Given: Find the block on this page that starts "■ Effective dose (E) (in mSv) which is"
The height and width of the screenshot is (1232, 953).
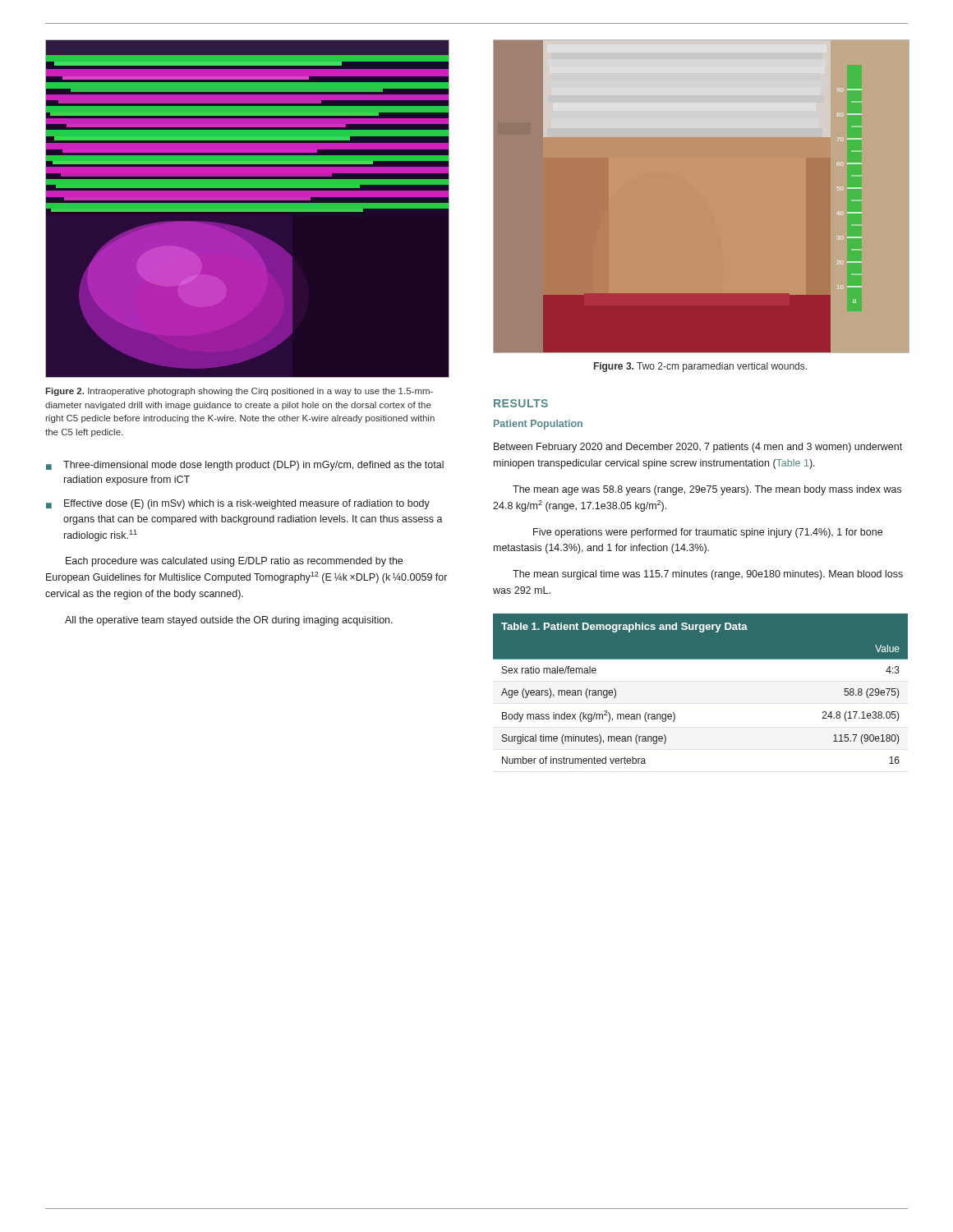Looking at the screenshot, I should (x=246, y=520).
